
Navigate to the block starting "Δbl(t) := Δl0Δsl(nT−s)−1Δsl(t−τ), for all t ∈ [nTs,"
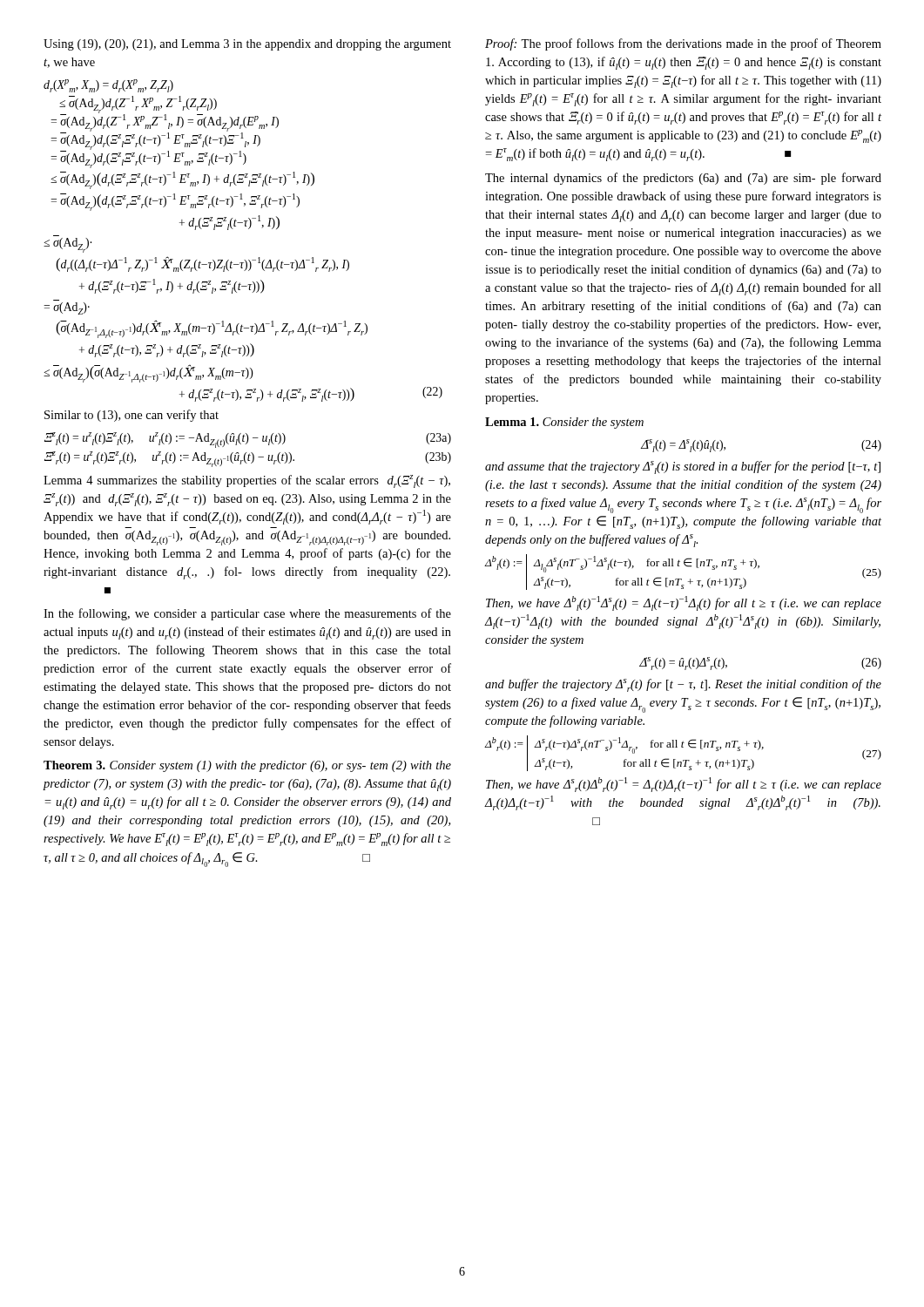click(683, 572)
